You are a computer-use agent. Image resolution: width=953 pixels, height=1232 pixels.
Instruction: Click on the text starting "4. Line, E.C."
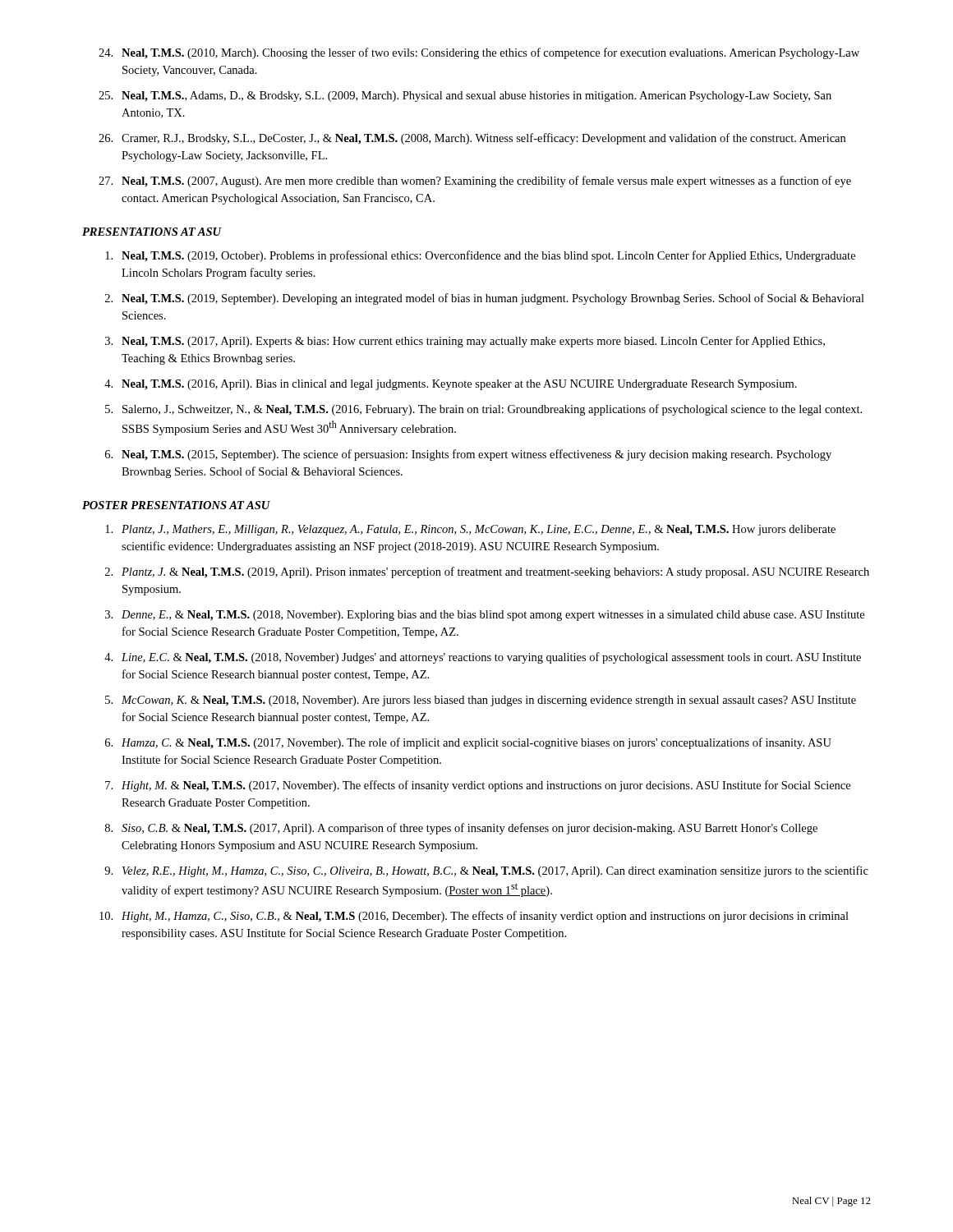click(476, 666)
